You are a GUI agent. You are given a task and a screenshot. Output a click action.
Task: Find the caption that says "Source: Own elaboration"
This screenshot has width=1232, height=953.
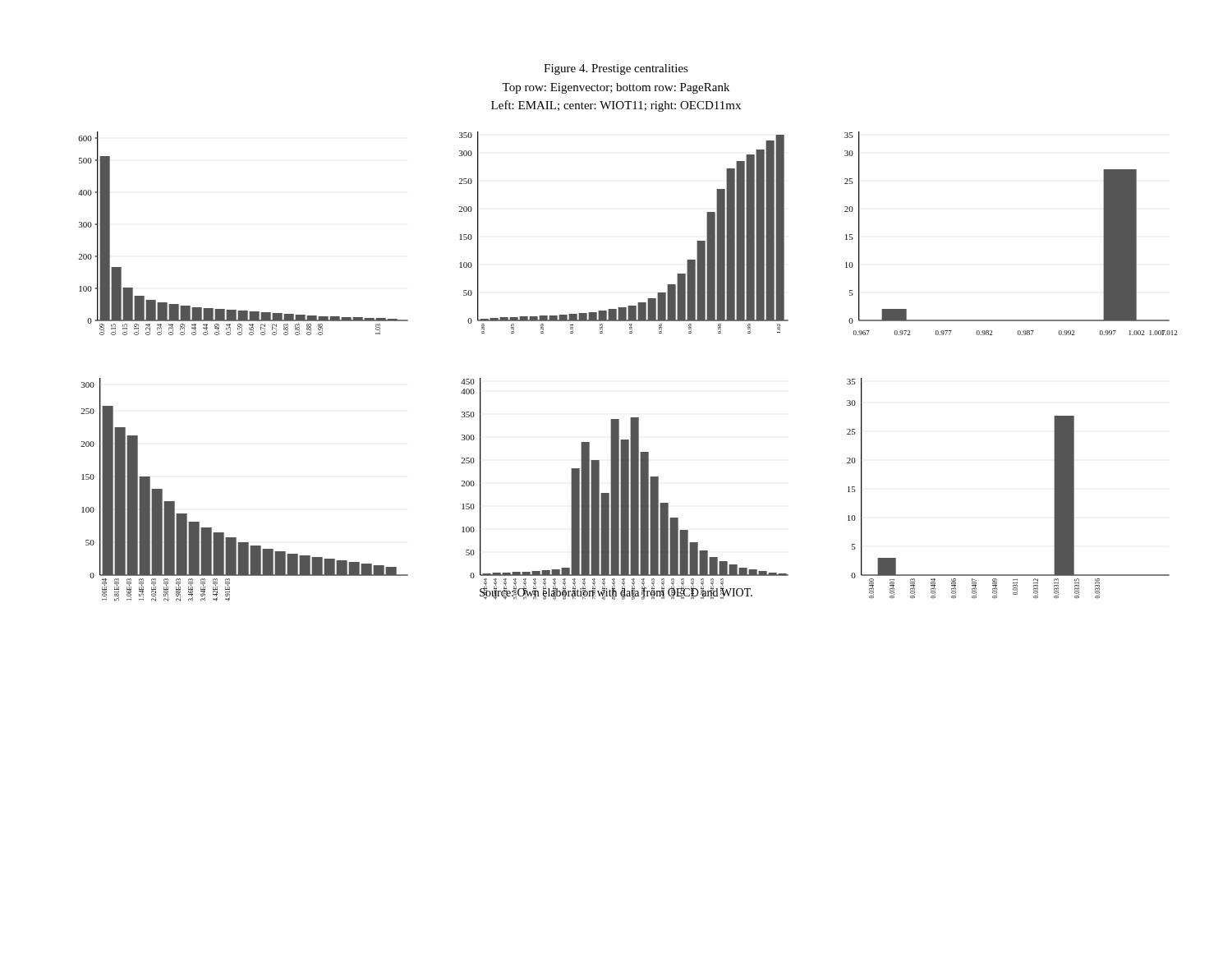coord(616,593)
